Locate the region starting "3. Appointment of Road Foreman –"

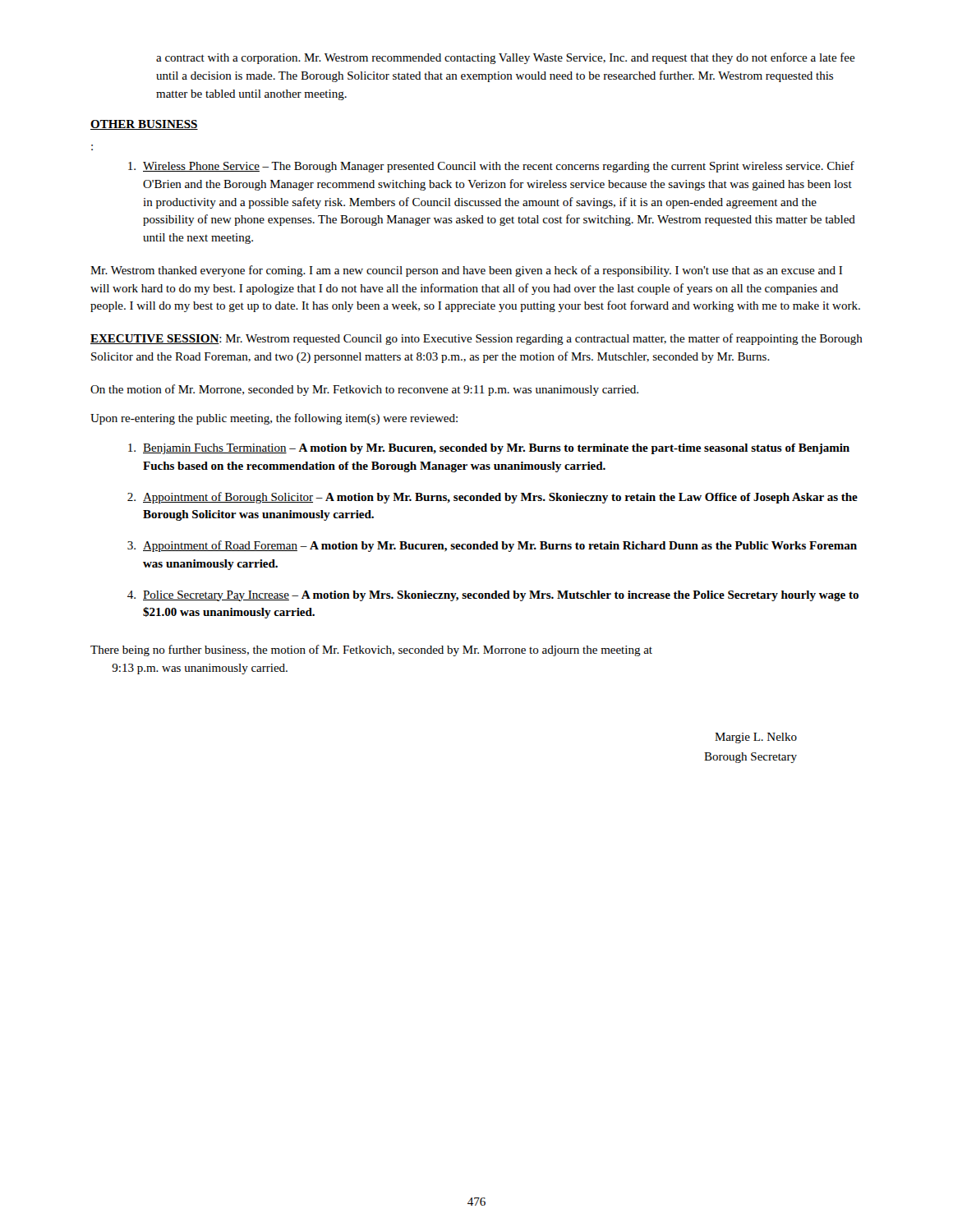click(x=488, y=555)
